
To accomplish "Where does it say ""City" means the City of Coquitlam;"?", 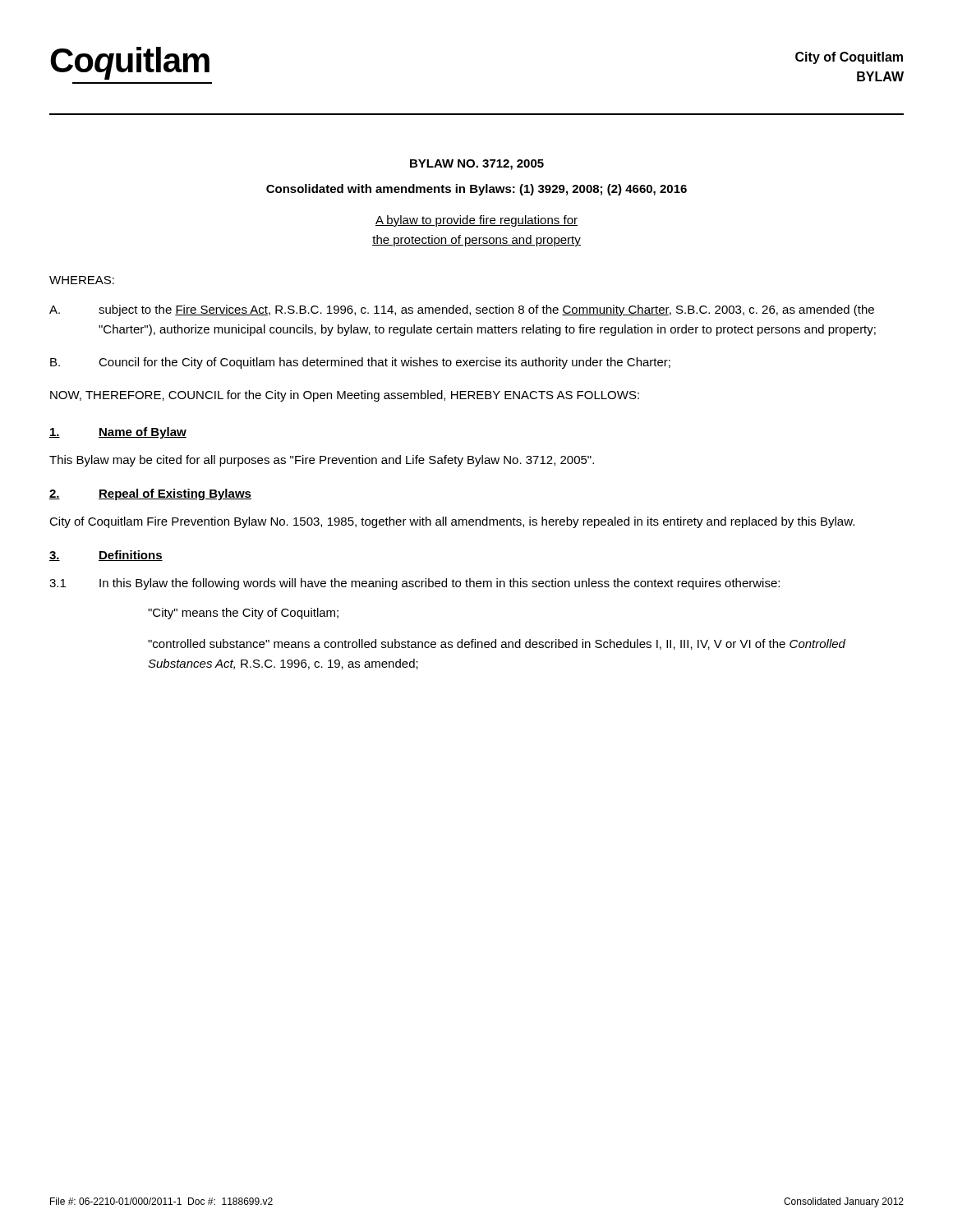I will (x=244, y=612).
